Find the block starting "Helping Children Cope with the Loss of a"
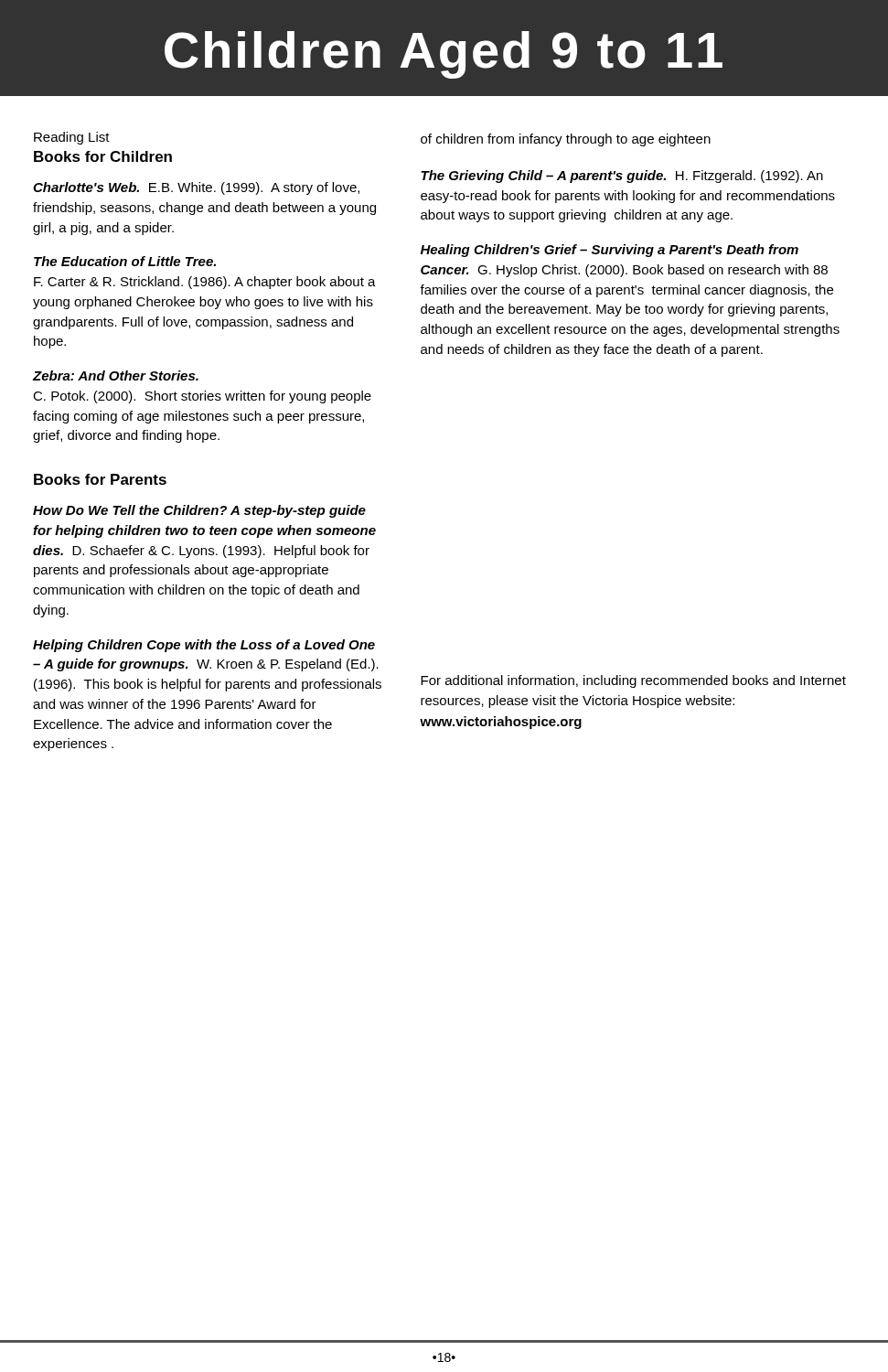Image resolution: width=888 pixels, height=1372 pixels. (x=207, y=694)
